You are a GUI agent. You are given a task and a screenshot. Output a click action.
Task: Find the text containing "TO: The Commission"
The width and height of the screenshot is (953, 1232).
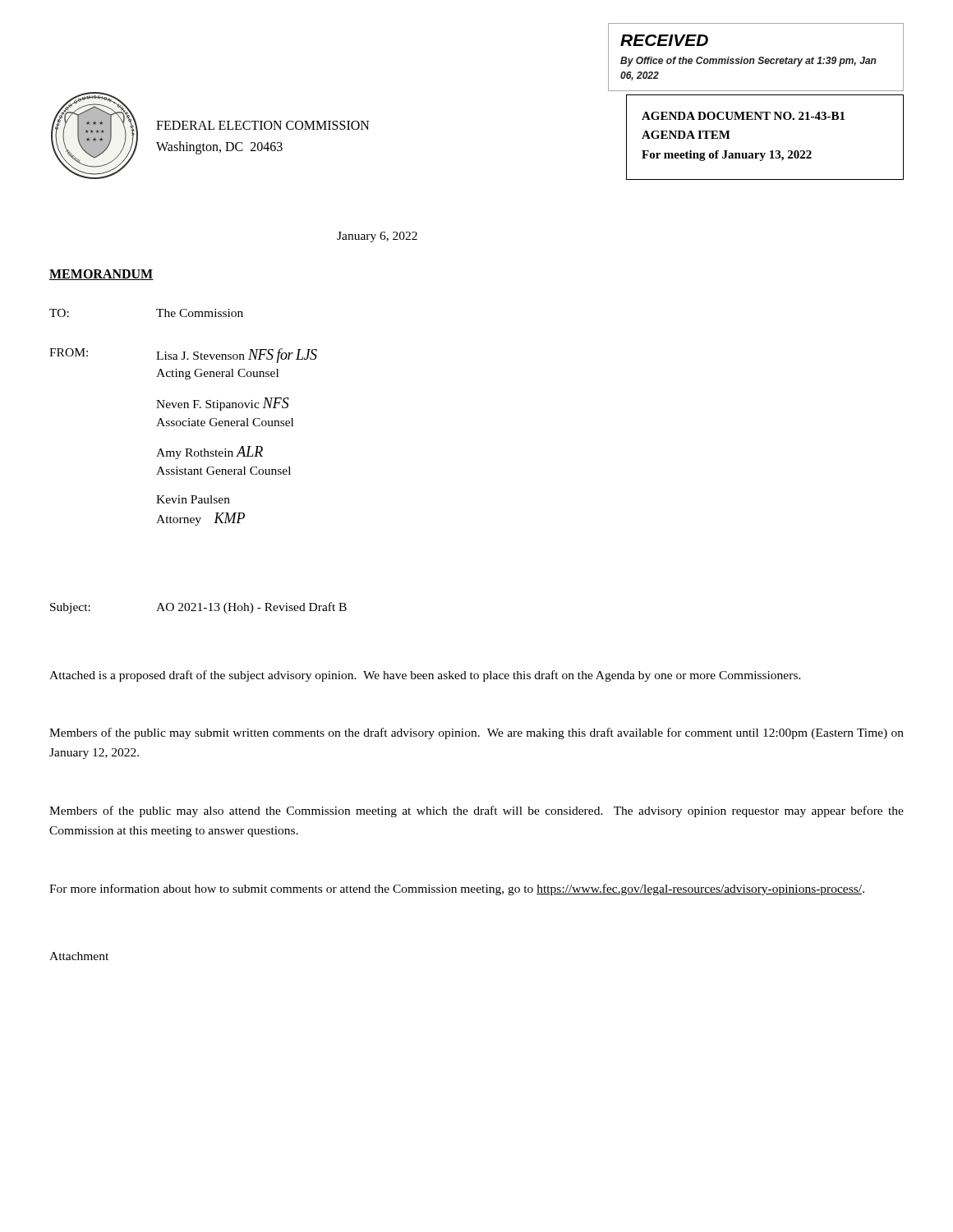146,313
